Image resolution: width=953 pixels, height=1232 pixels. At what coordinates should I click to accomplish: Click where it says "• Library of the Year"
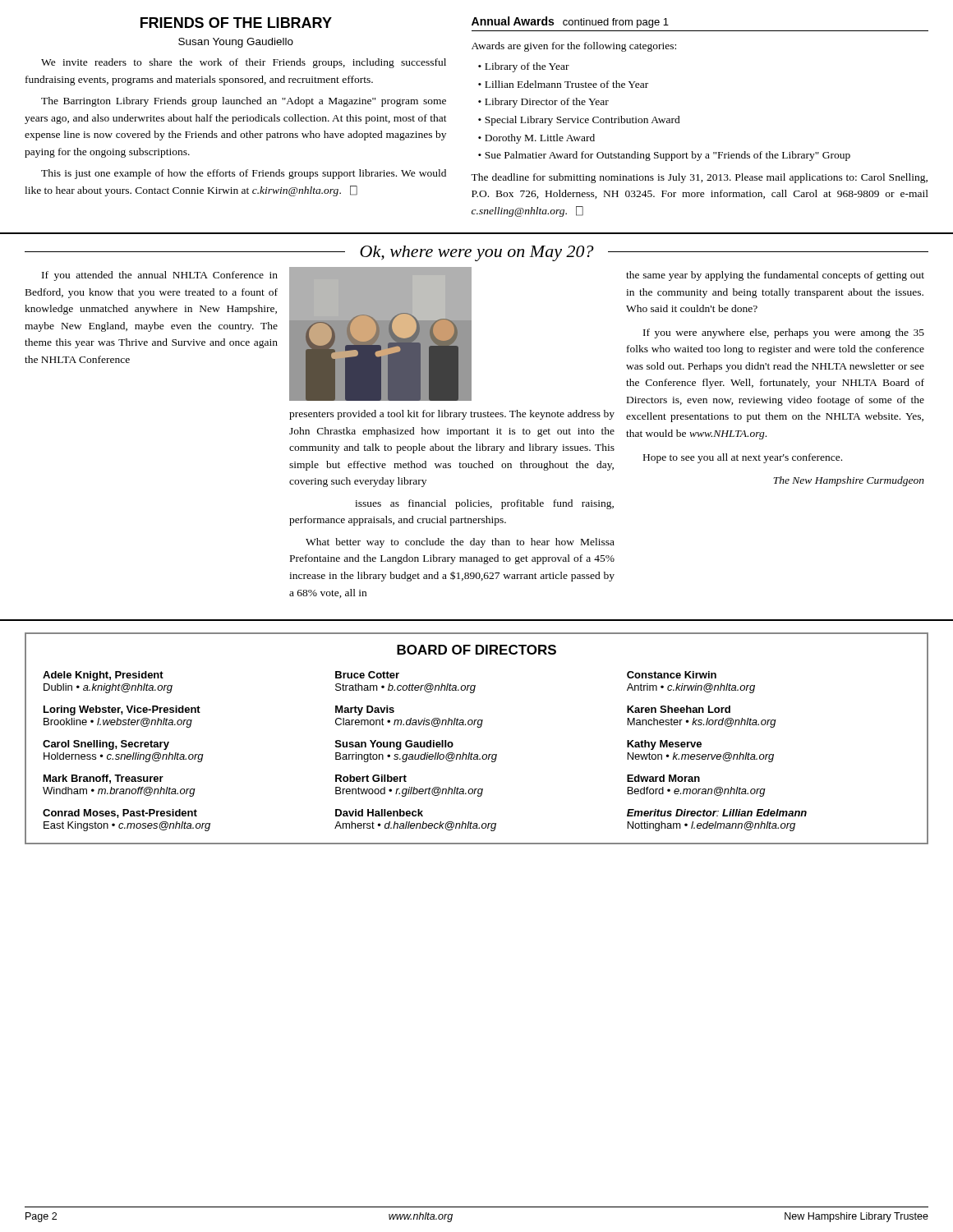[523, 66]
